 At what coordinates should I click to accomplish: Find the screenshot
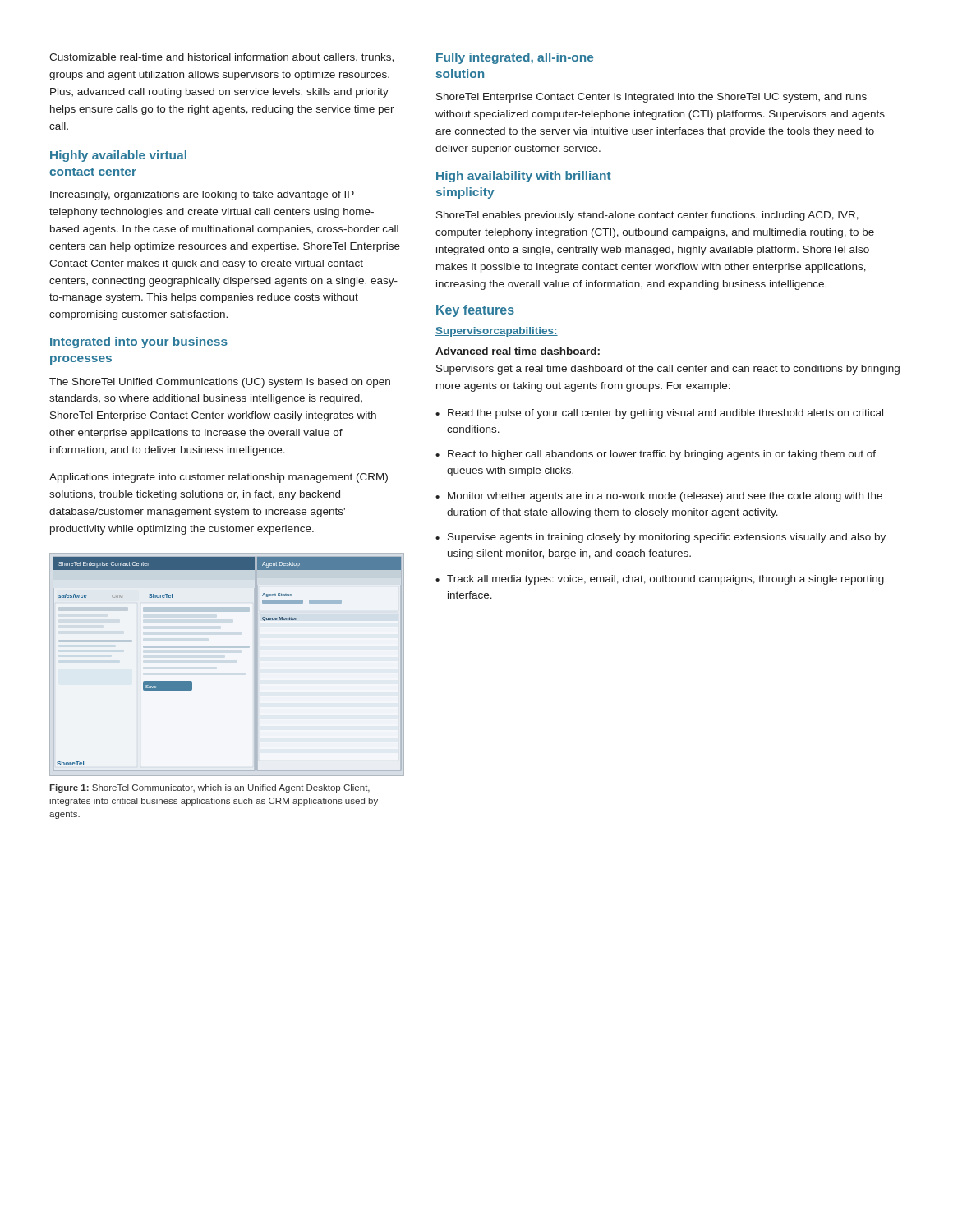coord(226,687)
